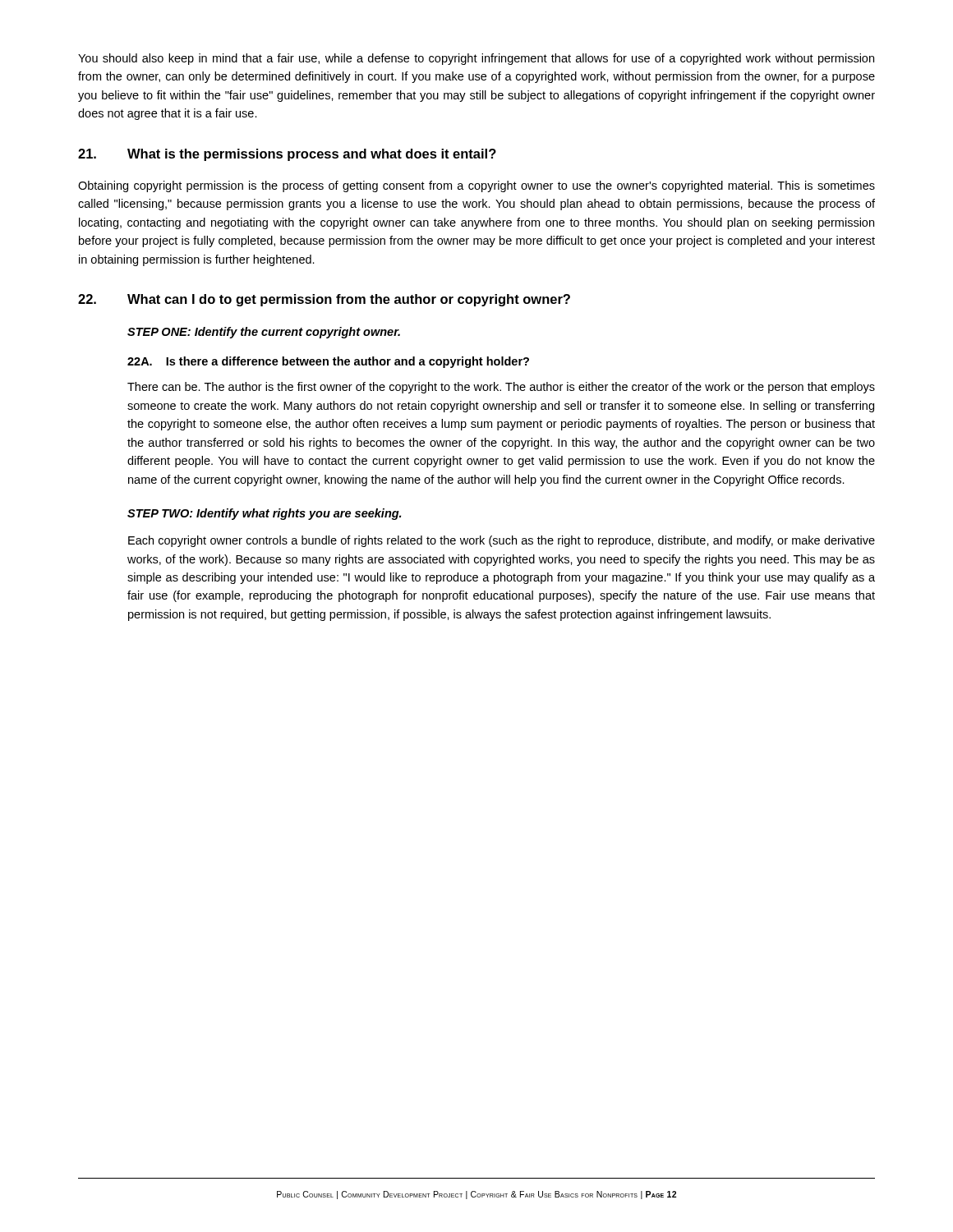Image resolution: width=953 pixels, height=1232 pixels.
Task: Navigate to the region starting "STEP ONE: Identify"
Action: pyautogui.click(x=264, y=333)
